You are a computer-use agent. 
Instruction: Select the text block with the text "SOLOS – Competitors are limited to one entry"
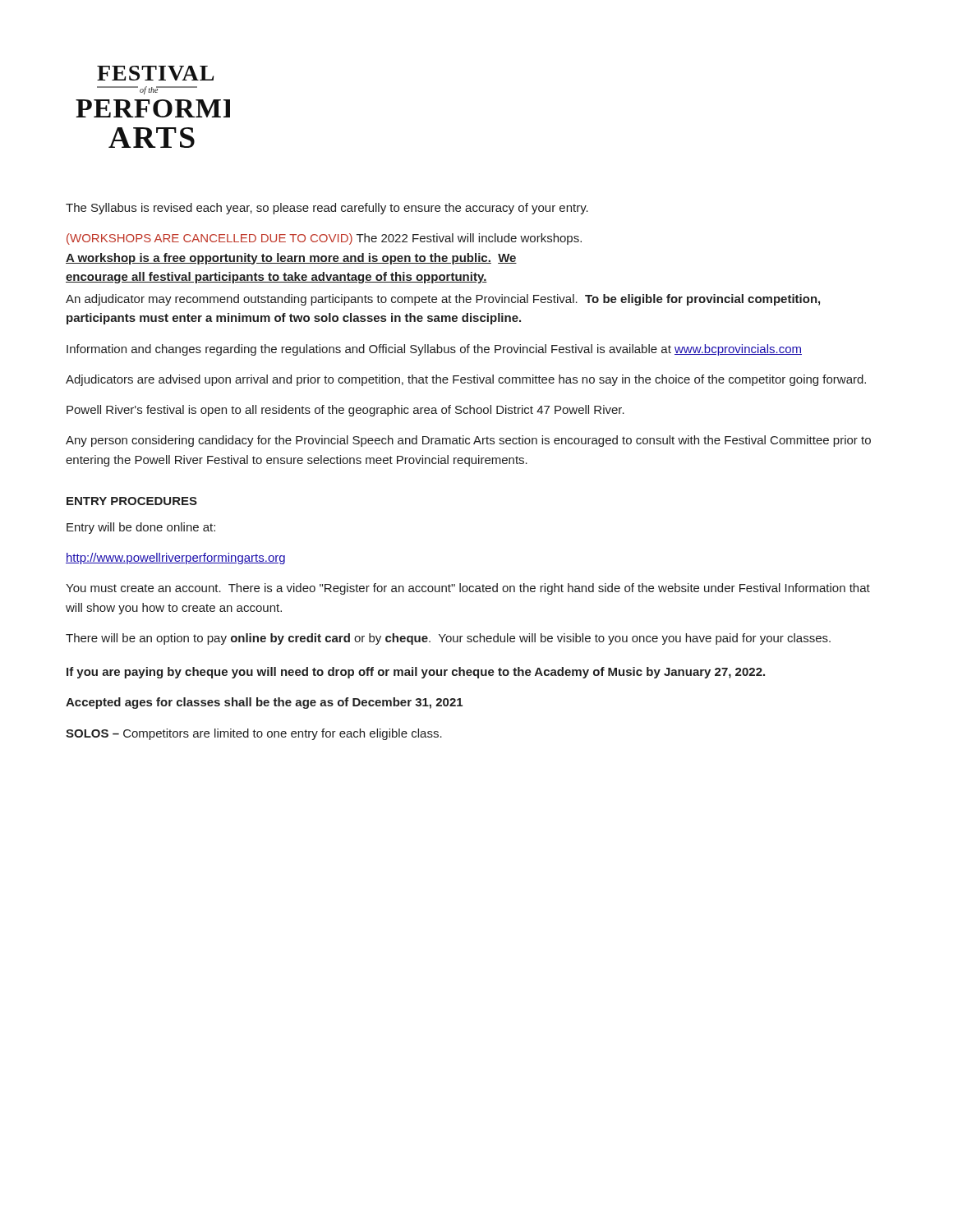[x=254, y=734]
